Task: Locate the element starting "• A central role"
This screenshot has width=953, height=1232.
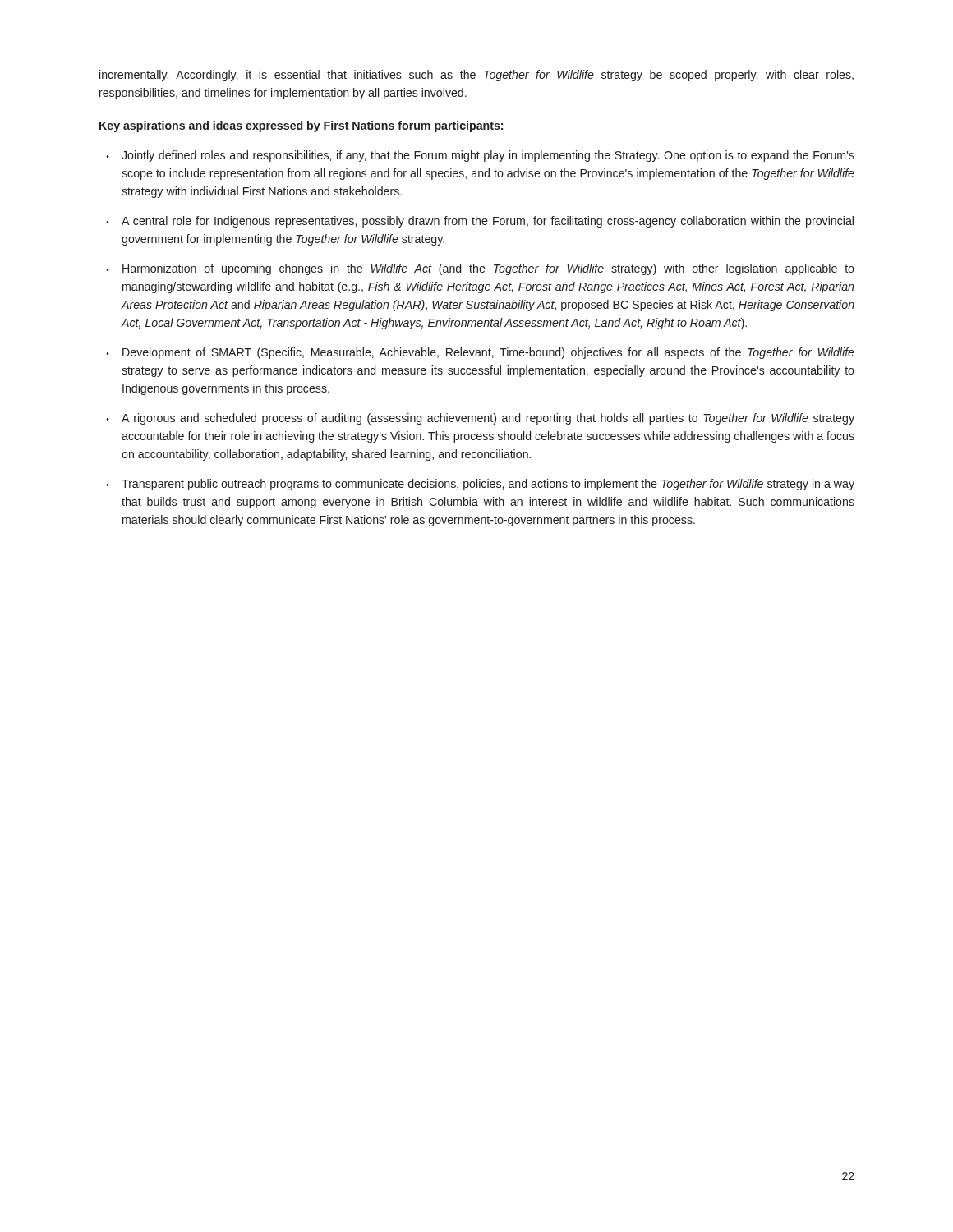Action: (476, 230)
